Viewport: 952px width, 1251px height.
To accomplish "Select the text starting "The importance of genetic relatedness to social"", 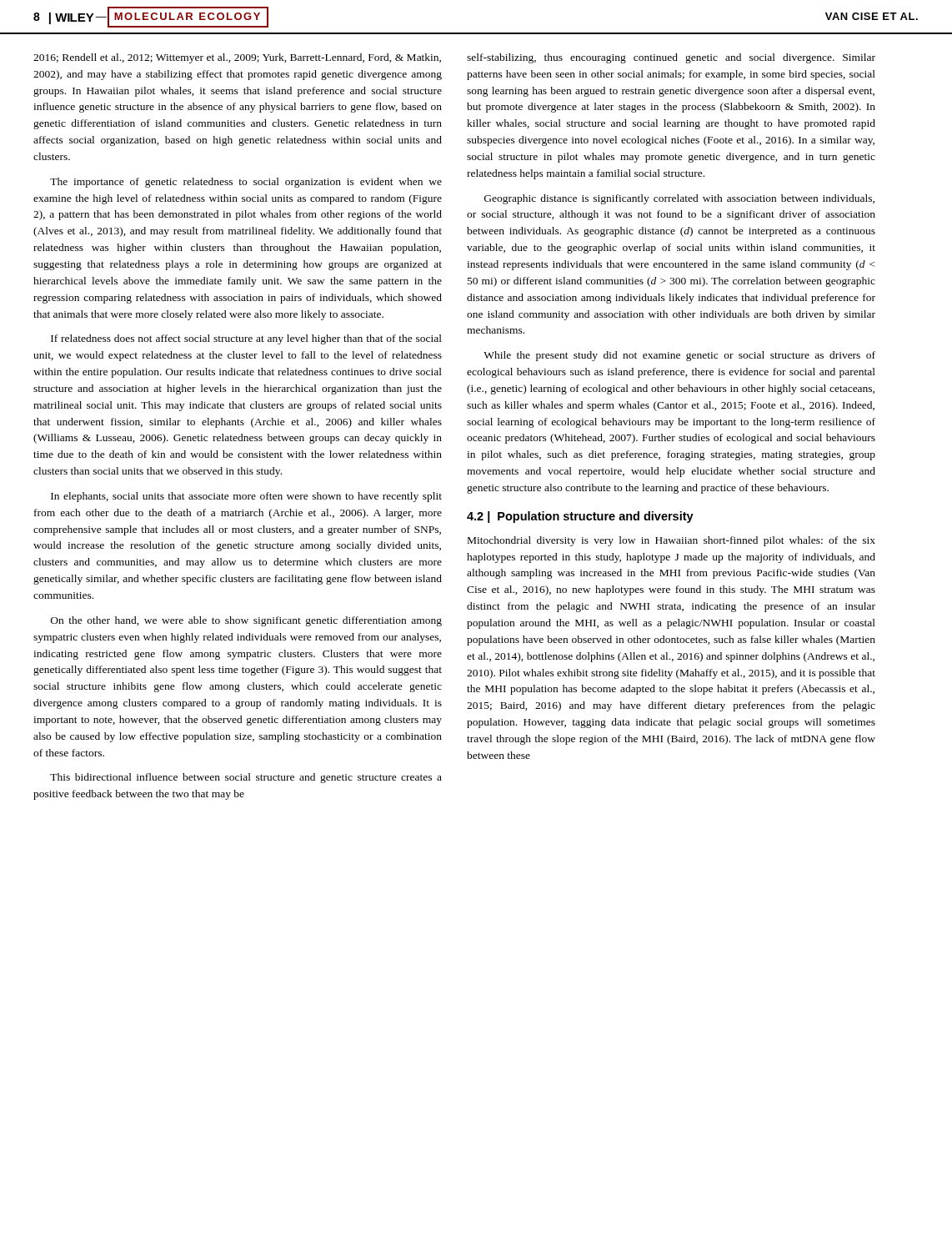I will [238, 248].
